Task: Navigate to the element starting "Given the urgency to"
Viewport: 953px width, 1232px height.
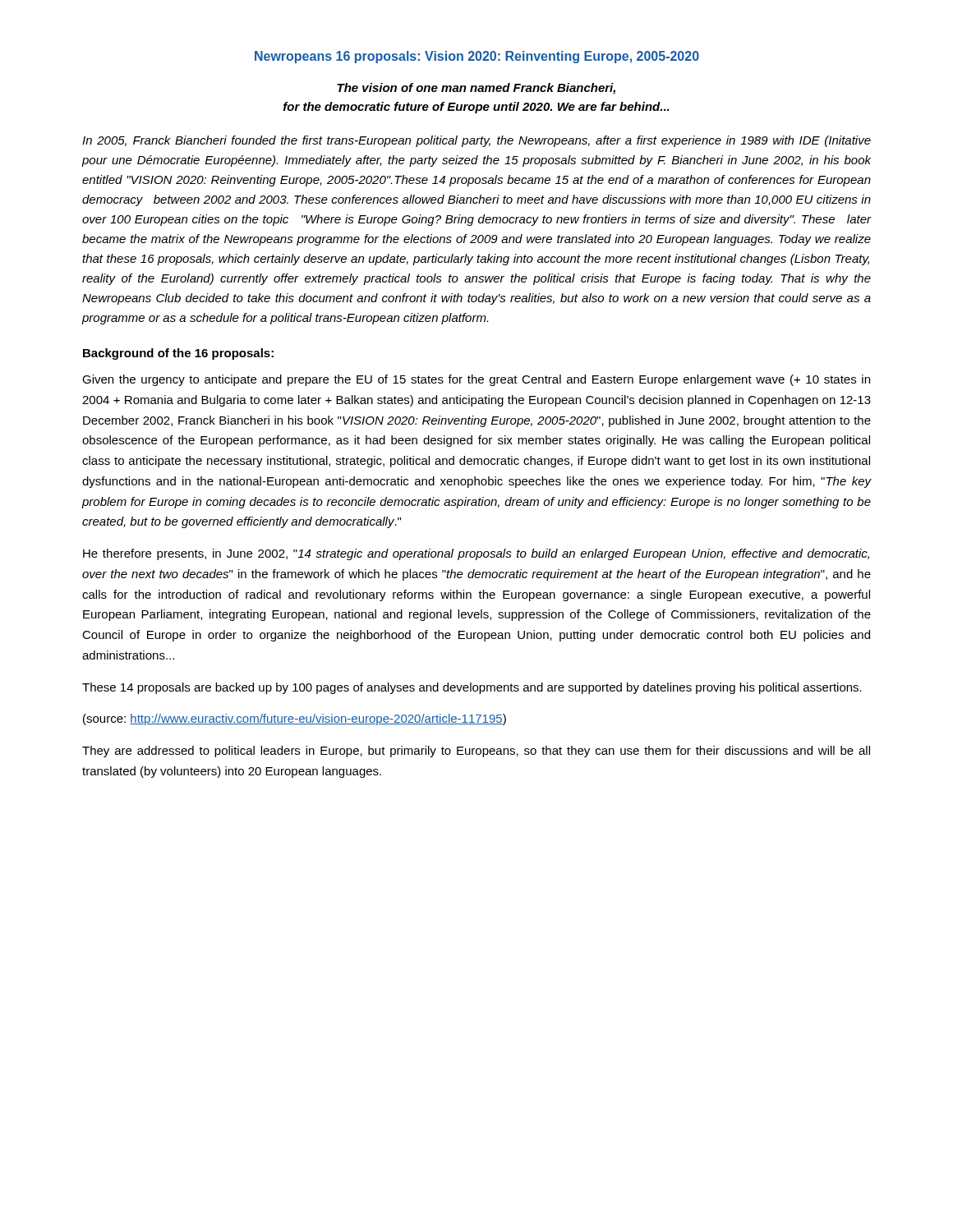Action: pyautogui.click(x=476, y=450)
